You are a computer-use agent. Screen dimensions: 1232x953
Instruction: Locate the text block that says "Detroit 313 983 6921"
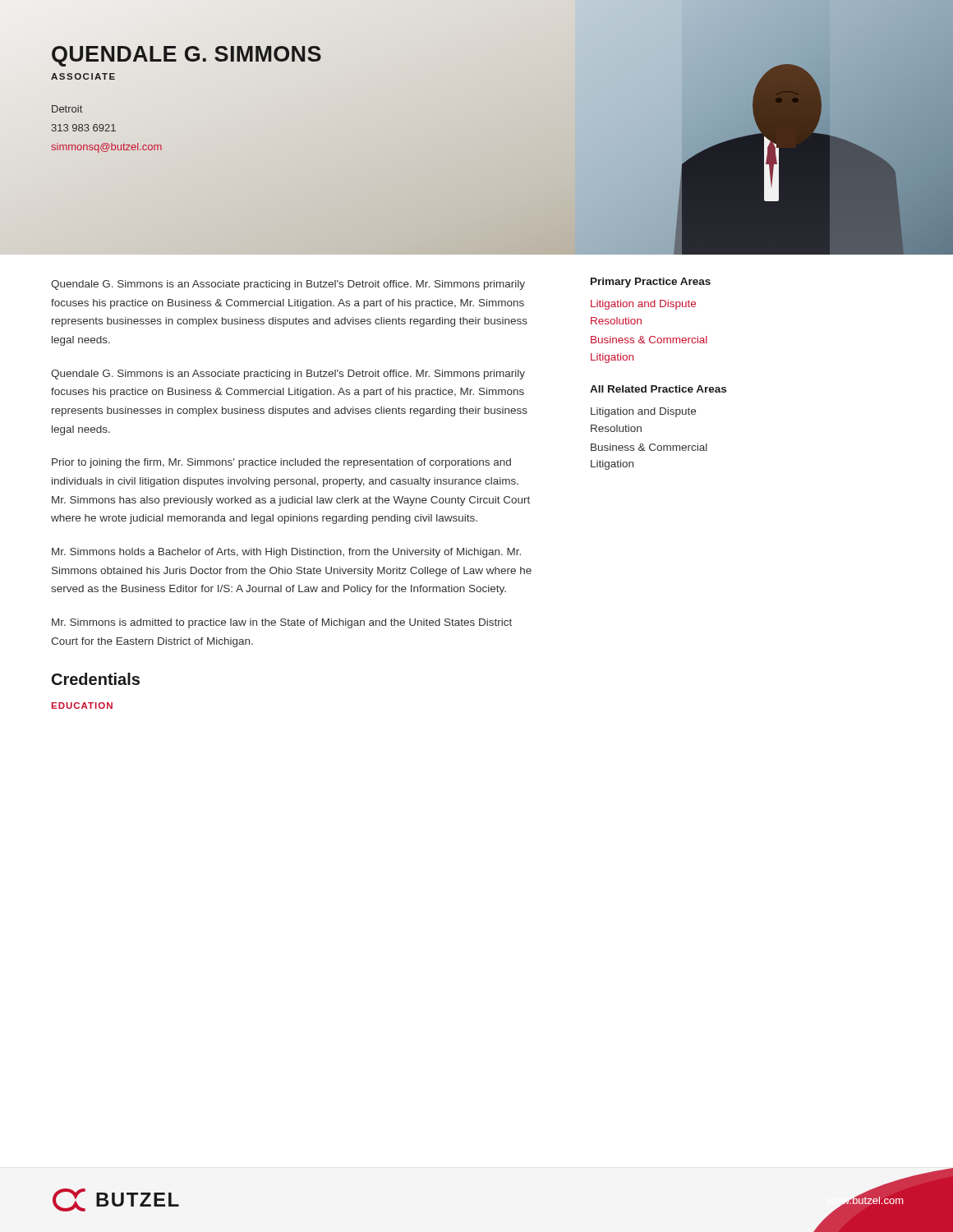pos(106,128)
